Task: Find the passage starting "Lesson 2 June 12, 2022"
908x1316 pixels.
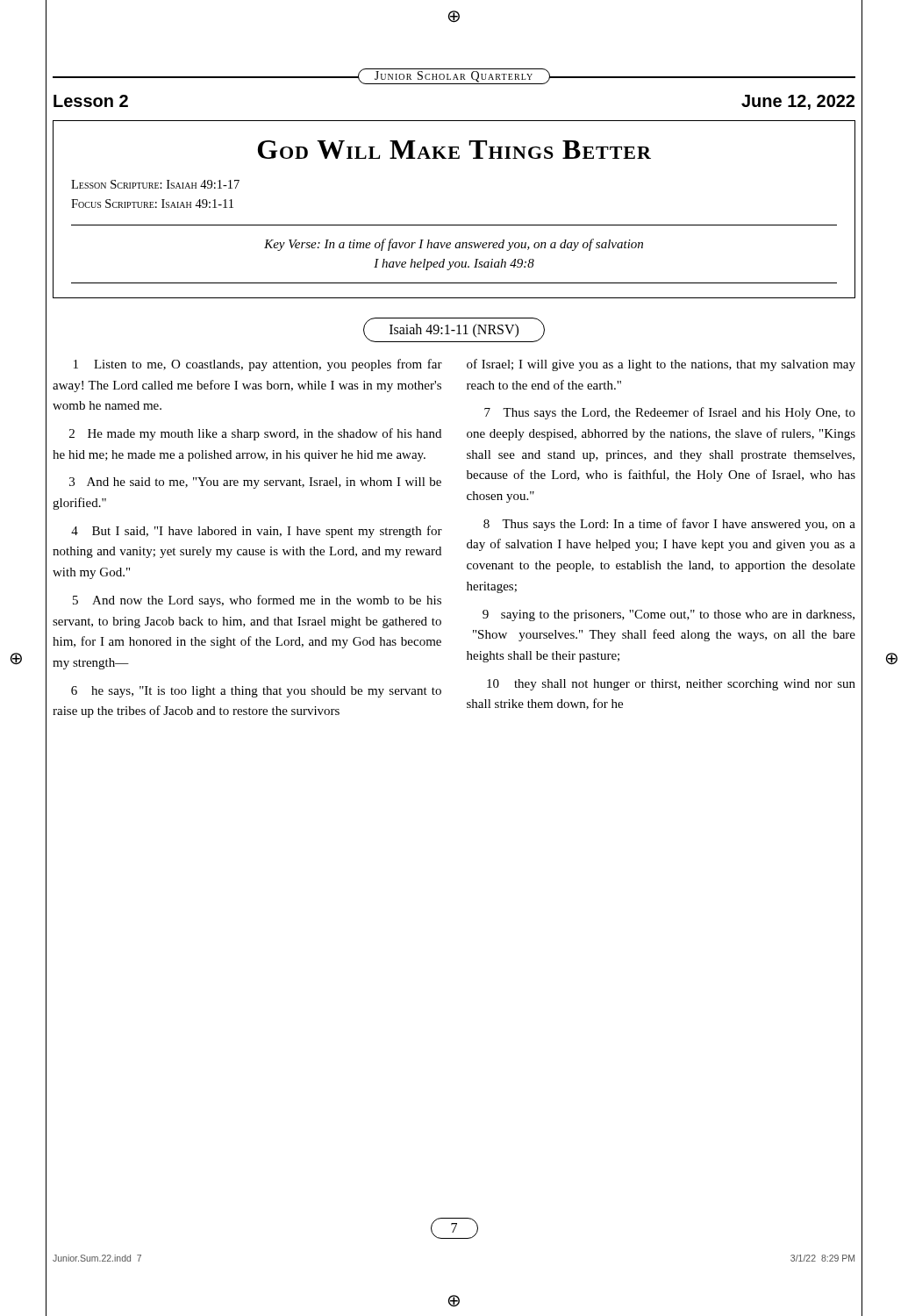Action: [87, 102]
